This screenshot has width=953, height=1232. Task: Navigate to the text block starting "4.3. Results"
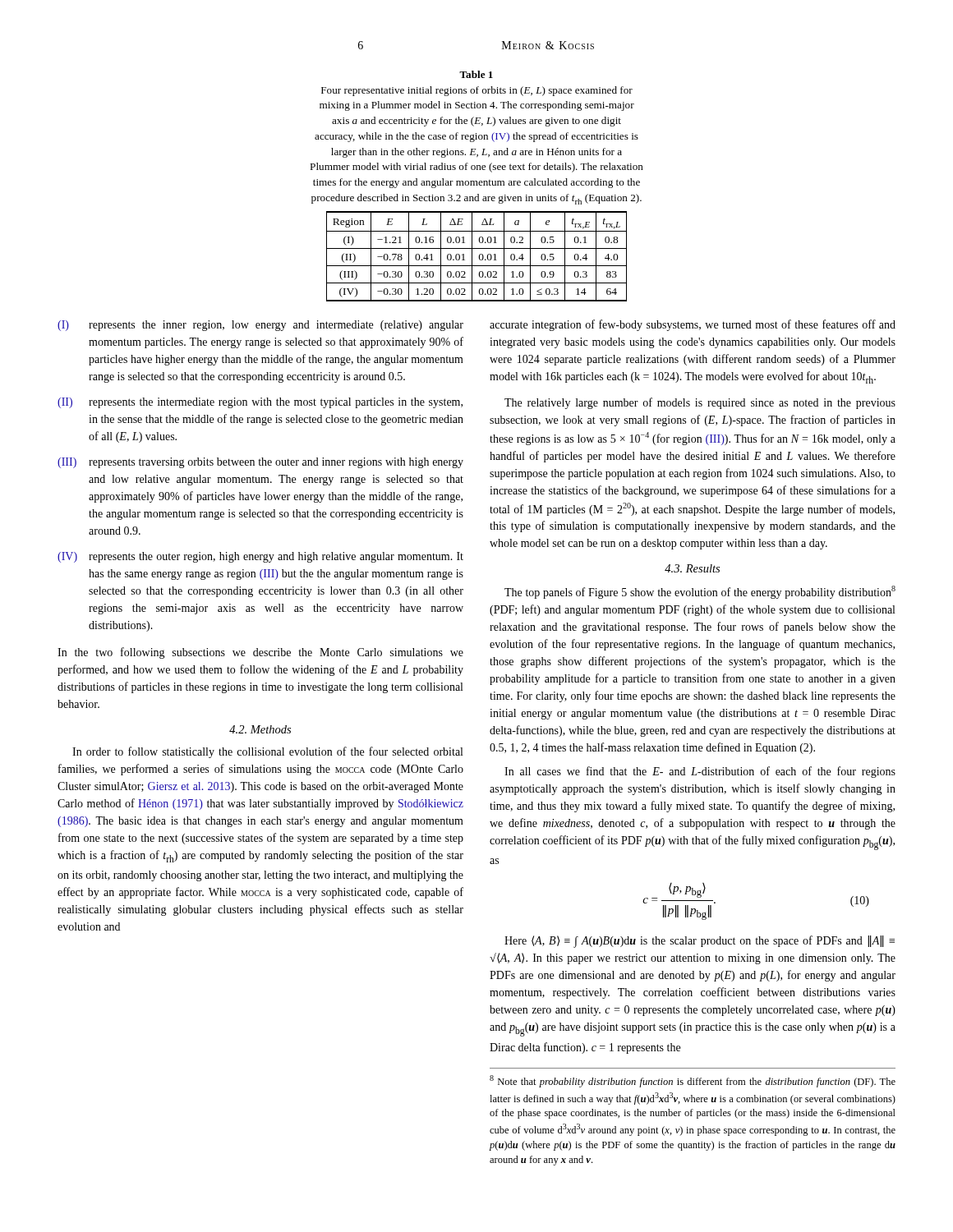tap(693, 569)
